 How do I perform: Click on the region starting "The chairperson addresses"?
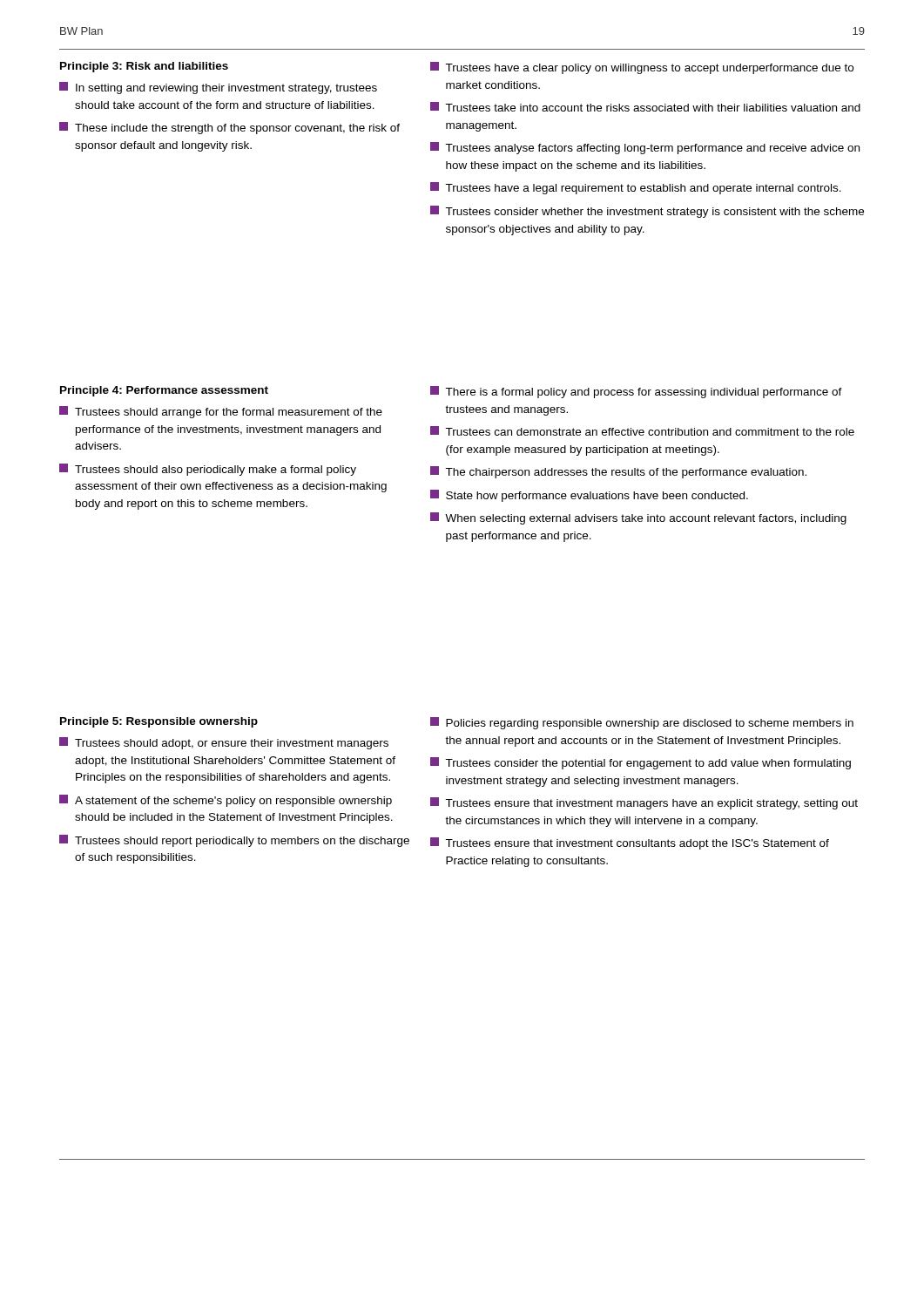[647, 472]
